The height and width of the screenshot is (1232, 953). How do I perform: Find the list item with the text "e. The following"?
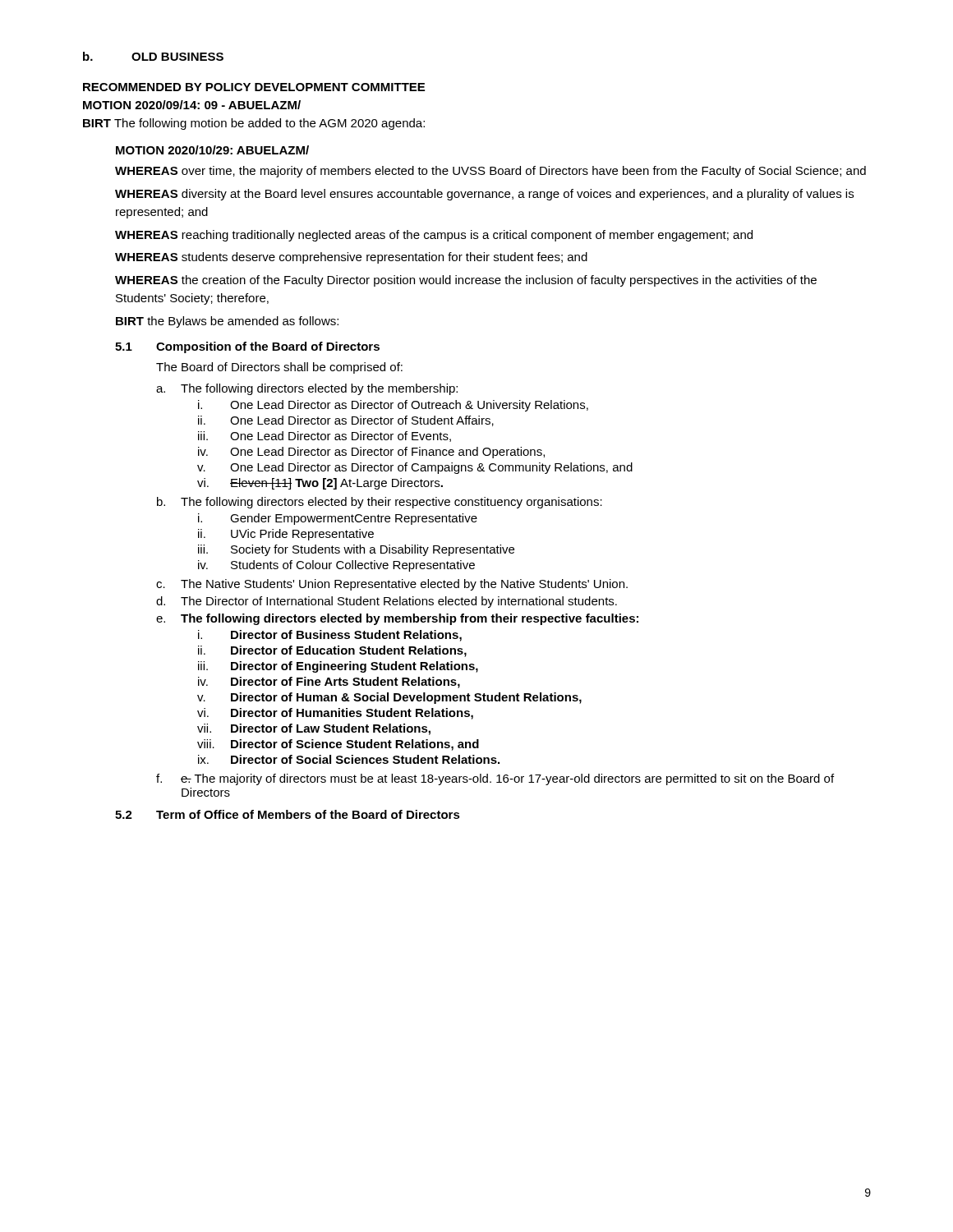[398, 618]
